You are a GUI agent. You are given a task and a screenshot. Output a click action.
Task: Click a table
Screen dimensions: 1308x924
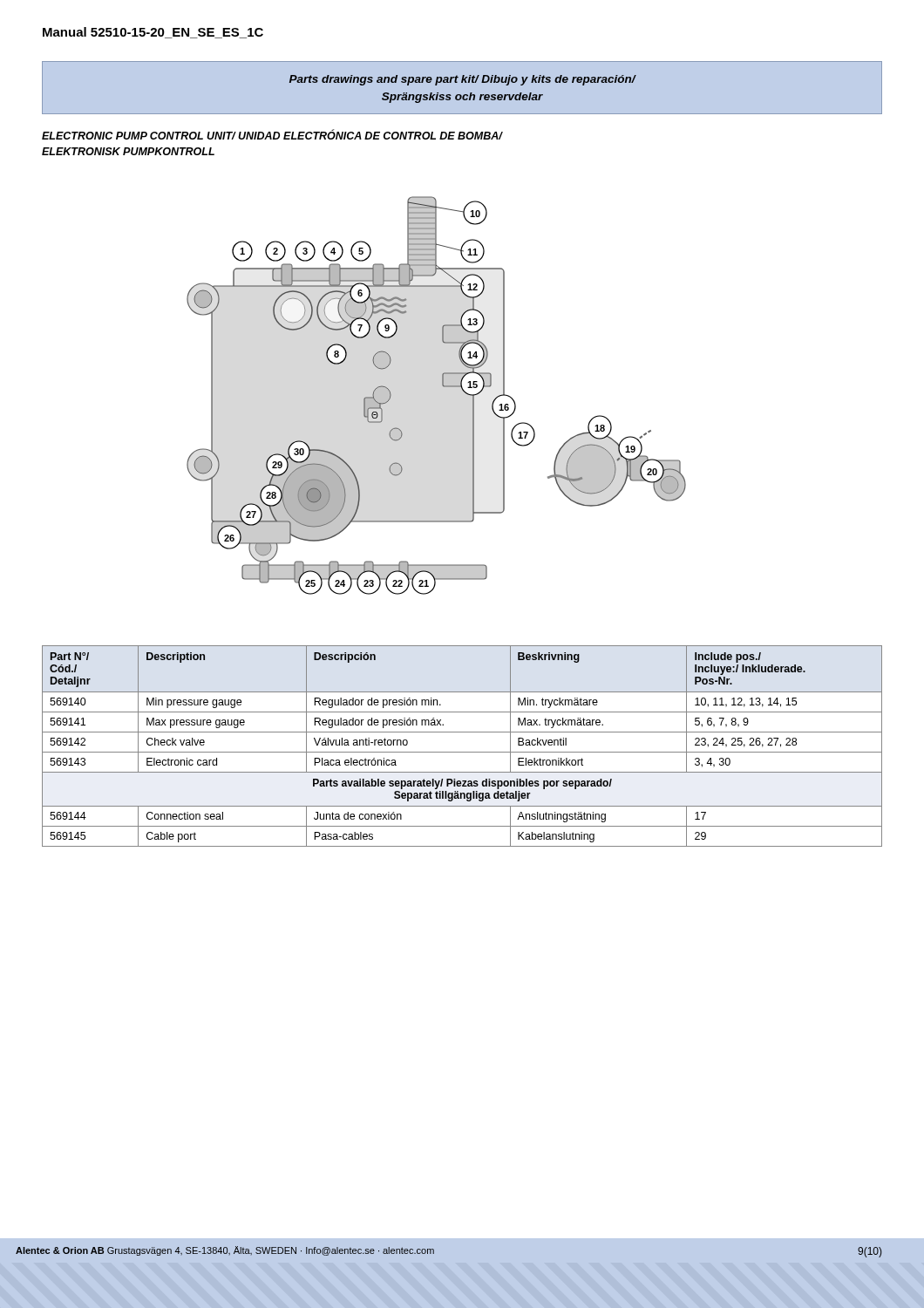coord(462,746)
